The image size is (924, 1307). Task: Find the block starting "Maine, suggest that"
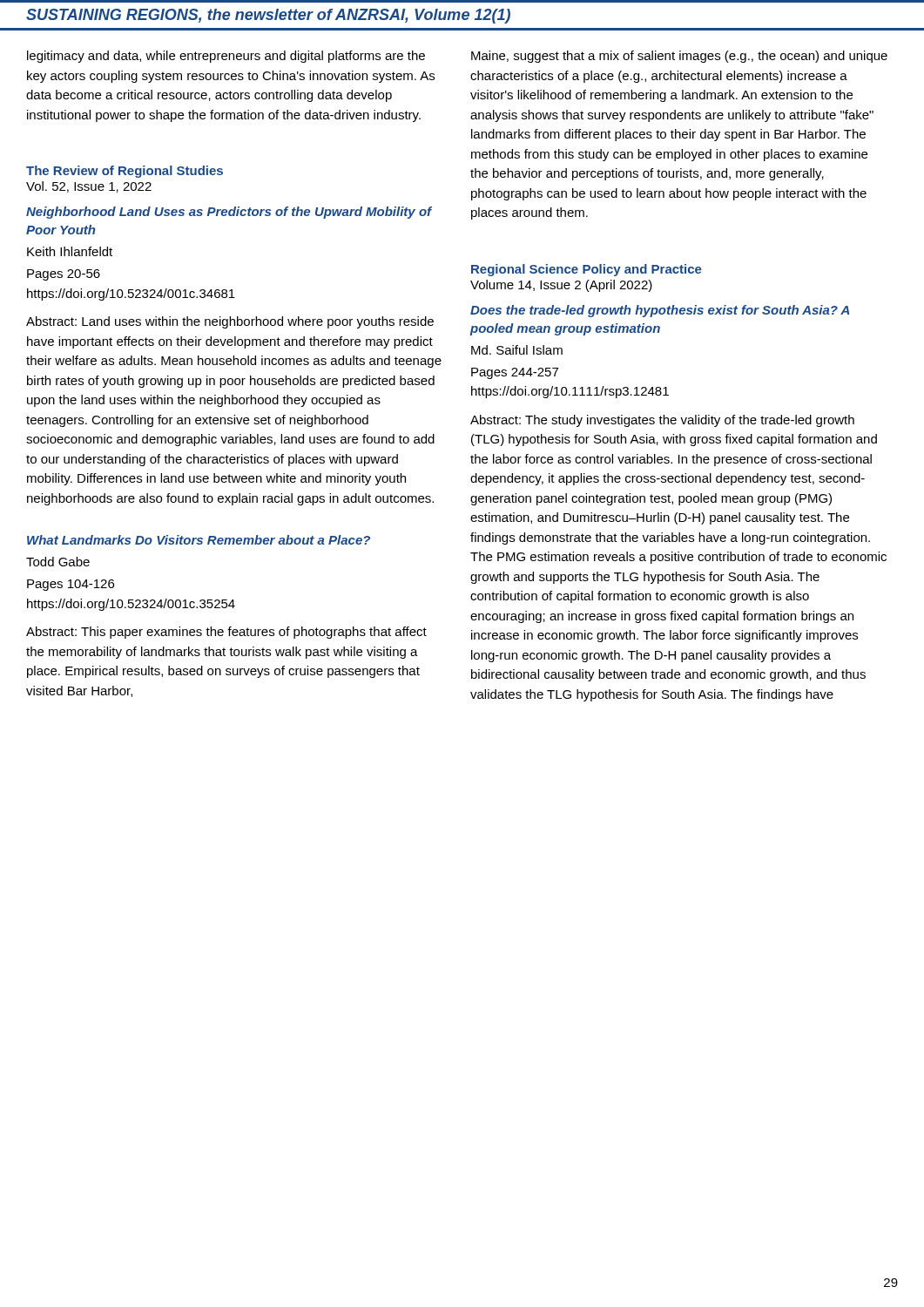click(679, 134)
